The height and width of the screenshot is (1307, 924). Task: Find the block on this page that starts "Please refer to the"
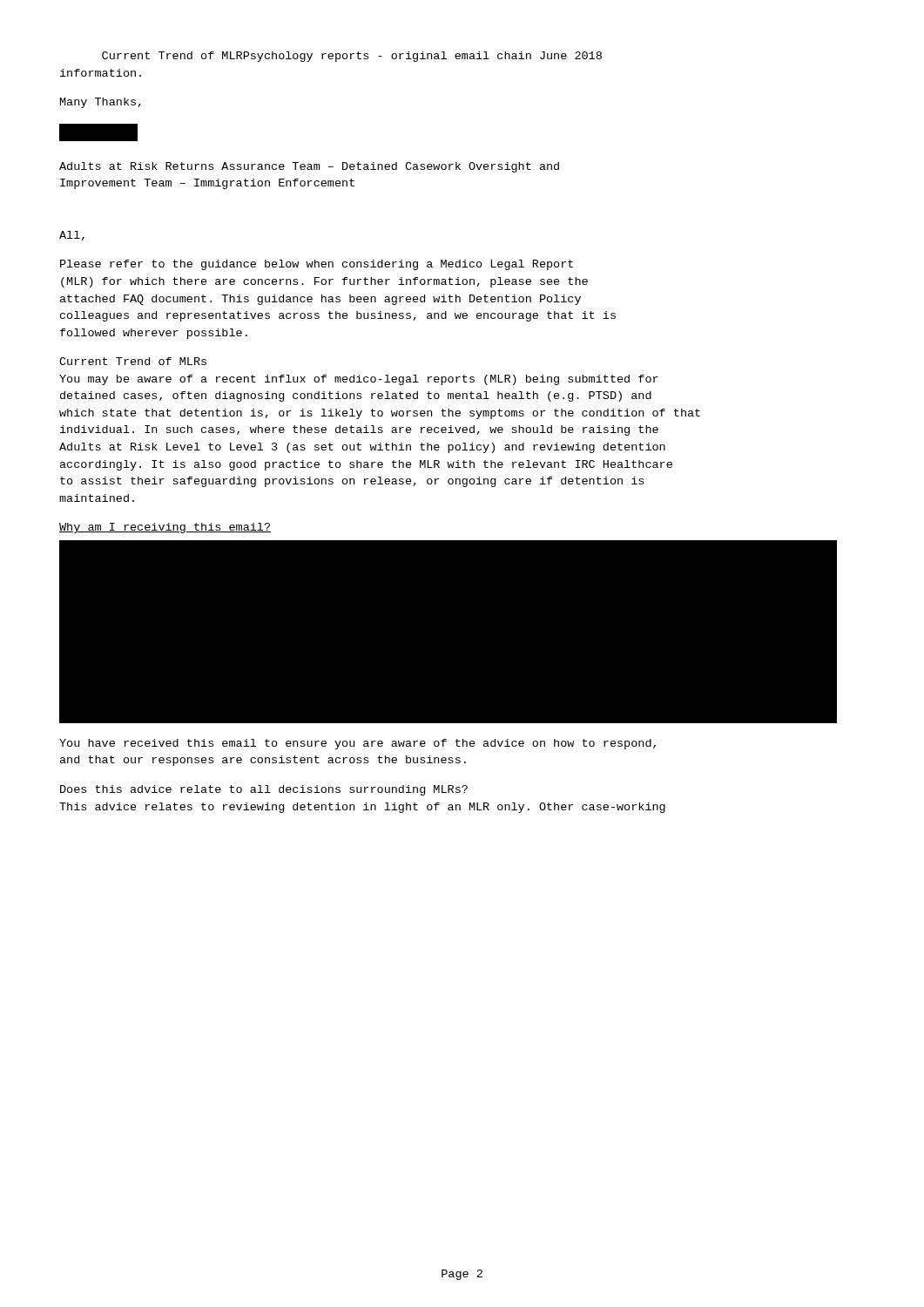coord(338,299)
